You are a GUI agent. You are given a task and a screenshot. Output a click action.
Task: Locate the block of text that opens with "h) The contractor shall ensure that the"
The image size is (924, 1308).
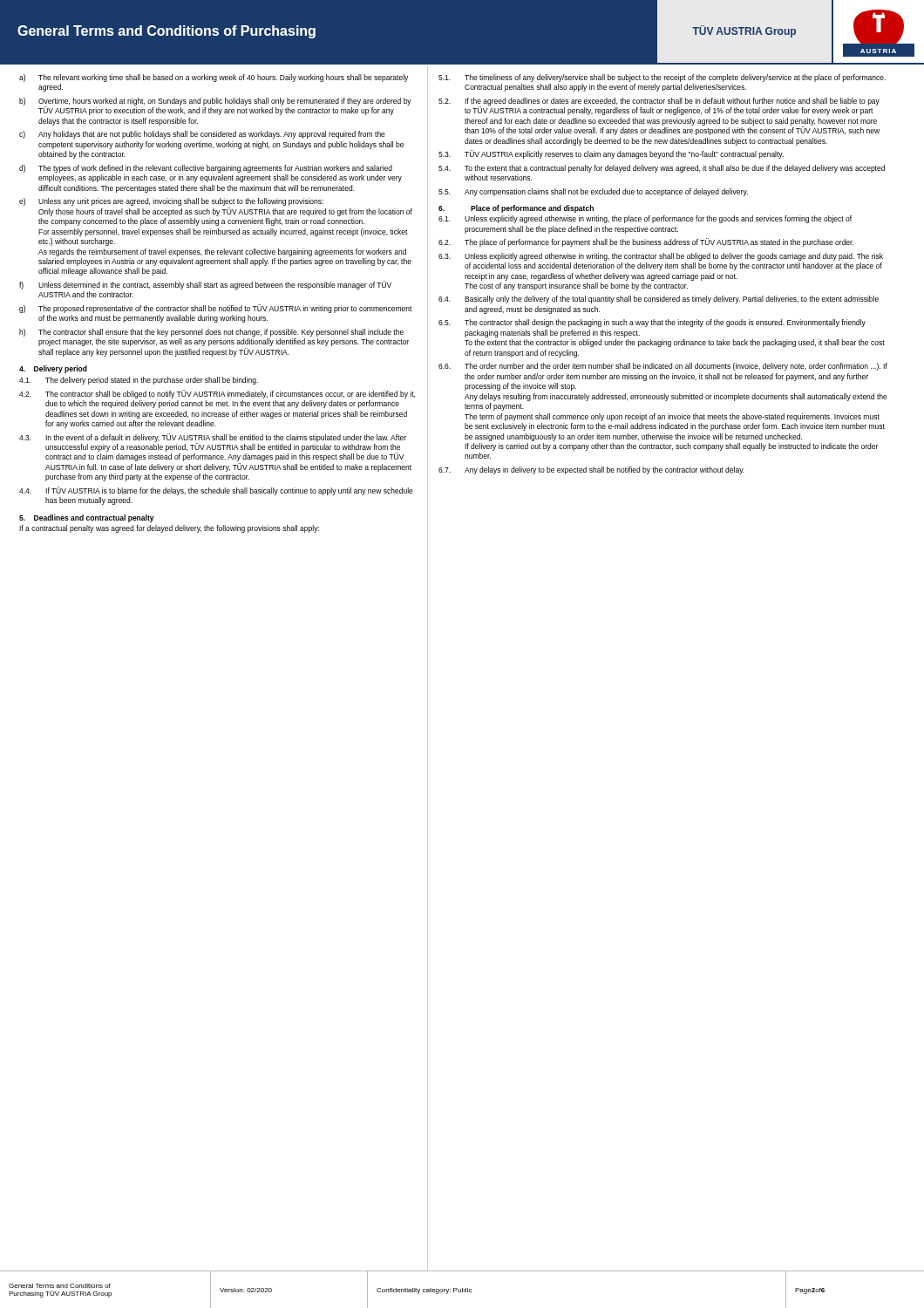(x=218, y=343)
